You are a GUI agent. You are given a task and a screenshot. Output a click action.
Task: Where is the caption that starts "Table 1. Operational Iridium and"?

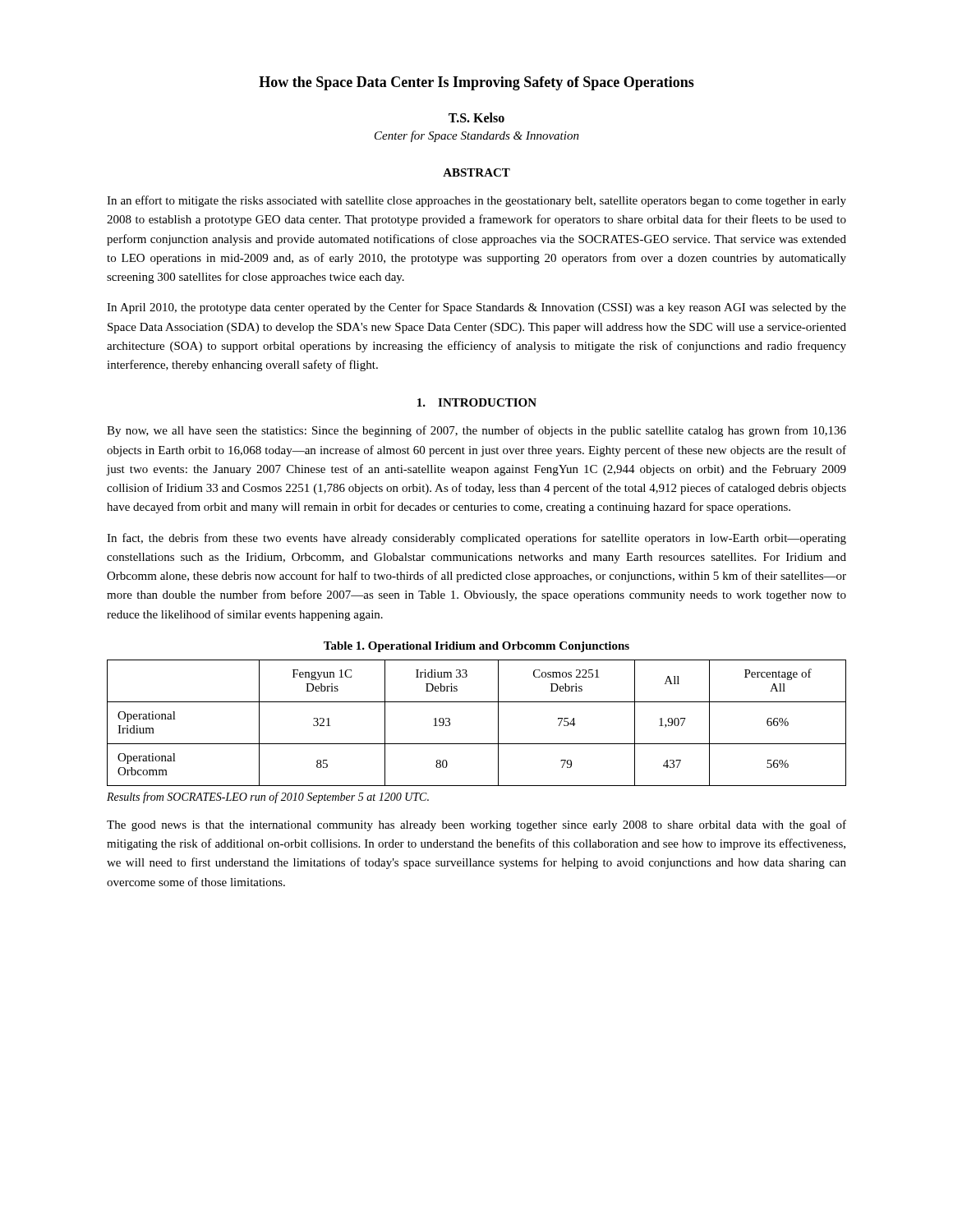point(476,645)
